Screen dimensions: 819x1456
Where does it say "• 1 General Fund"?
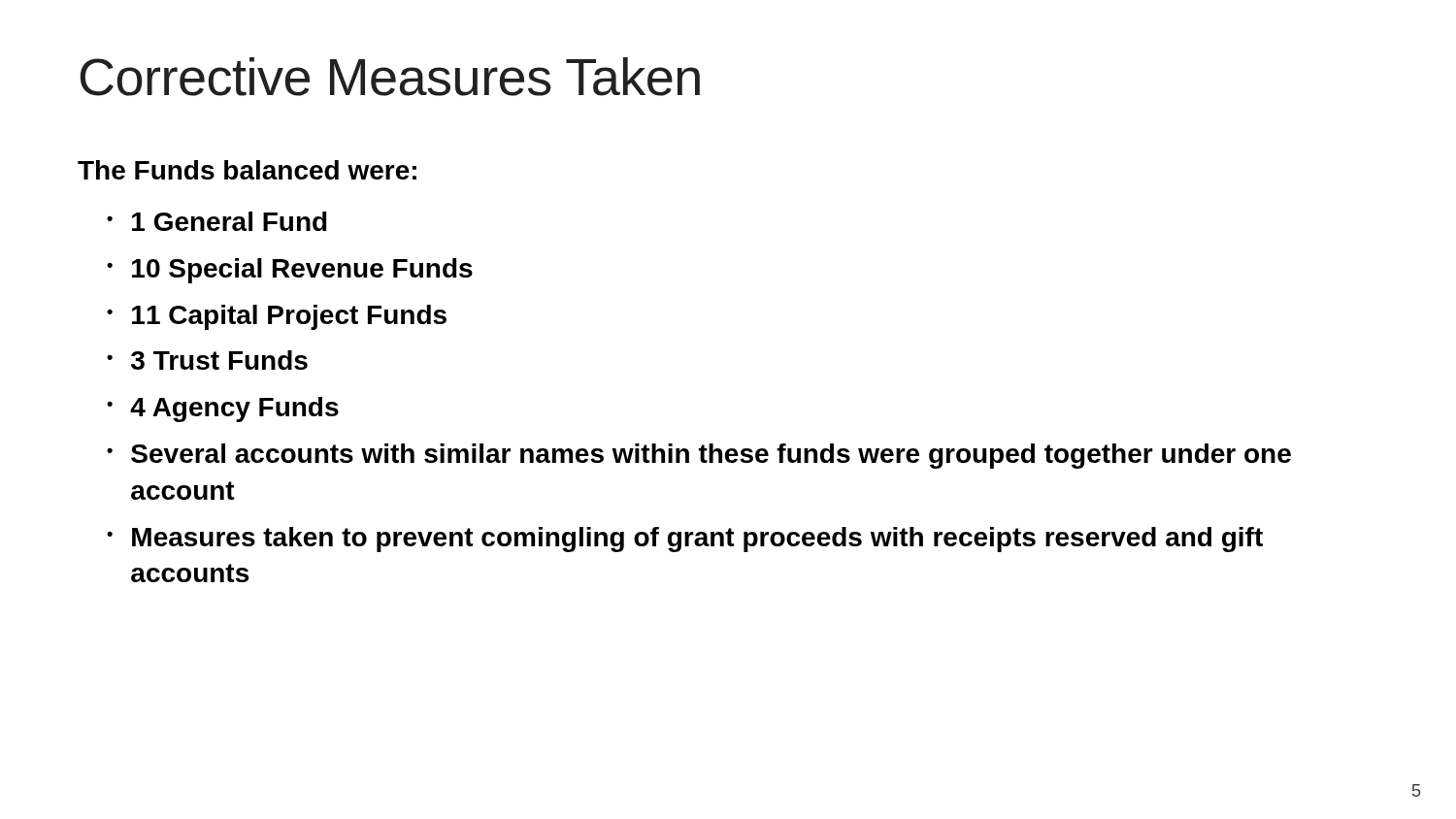[217, 222]
